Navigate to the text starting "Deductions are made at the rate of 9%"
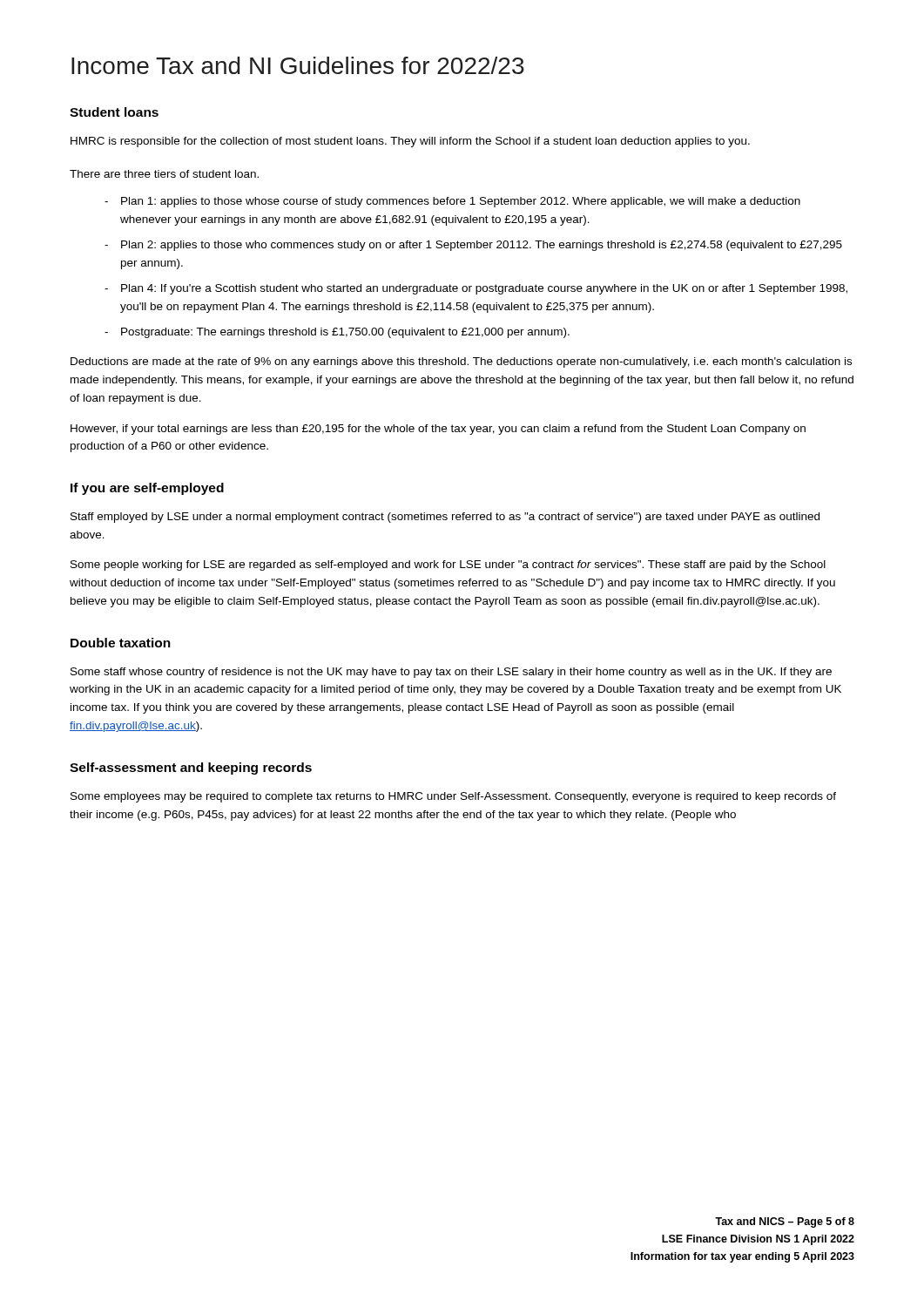 [462, 380]
